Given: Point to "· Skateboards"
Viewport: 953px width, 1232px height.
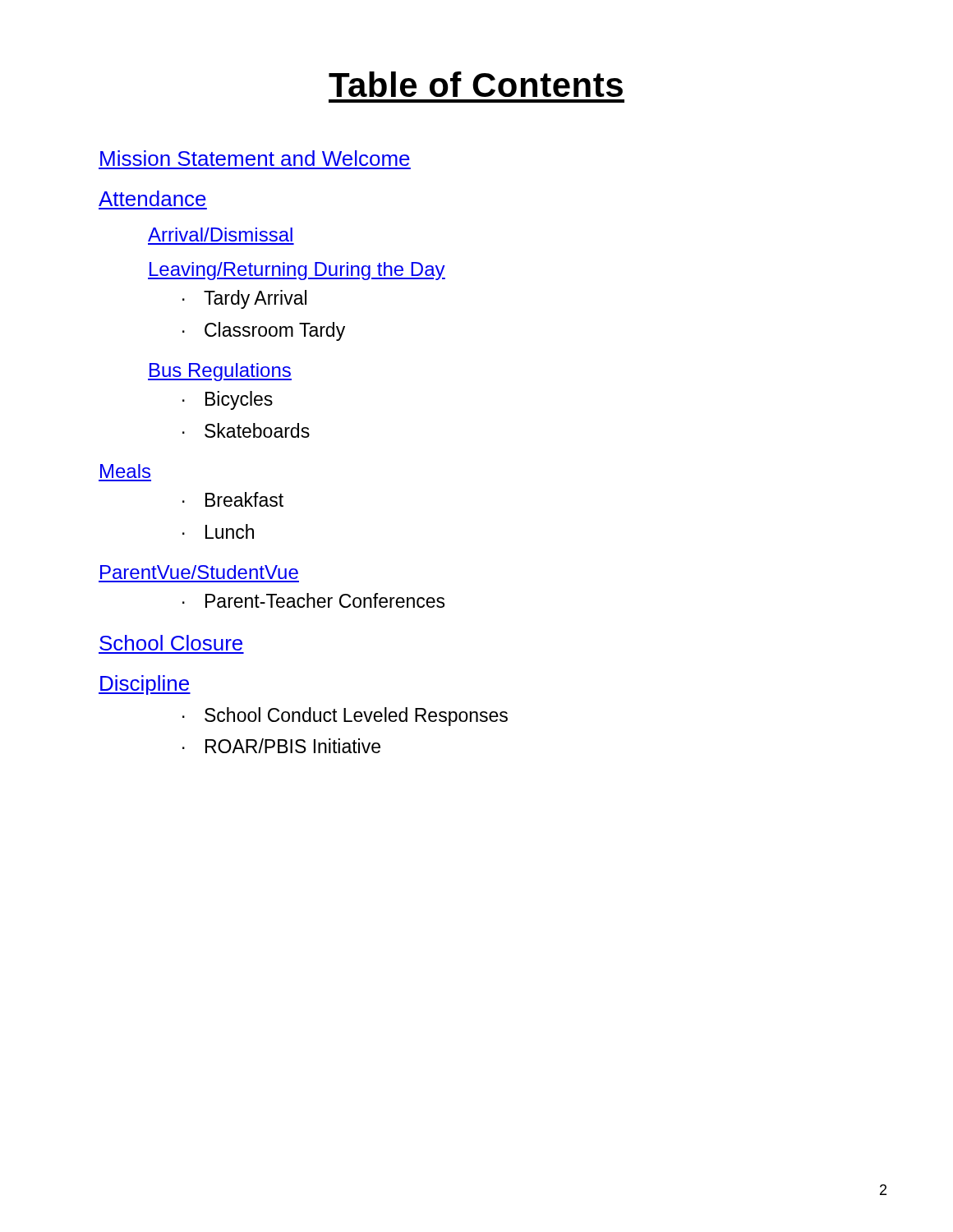Looking at the screenshot, I should [x=246, y=430].
